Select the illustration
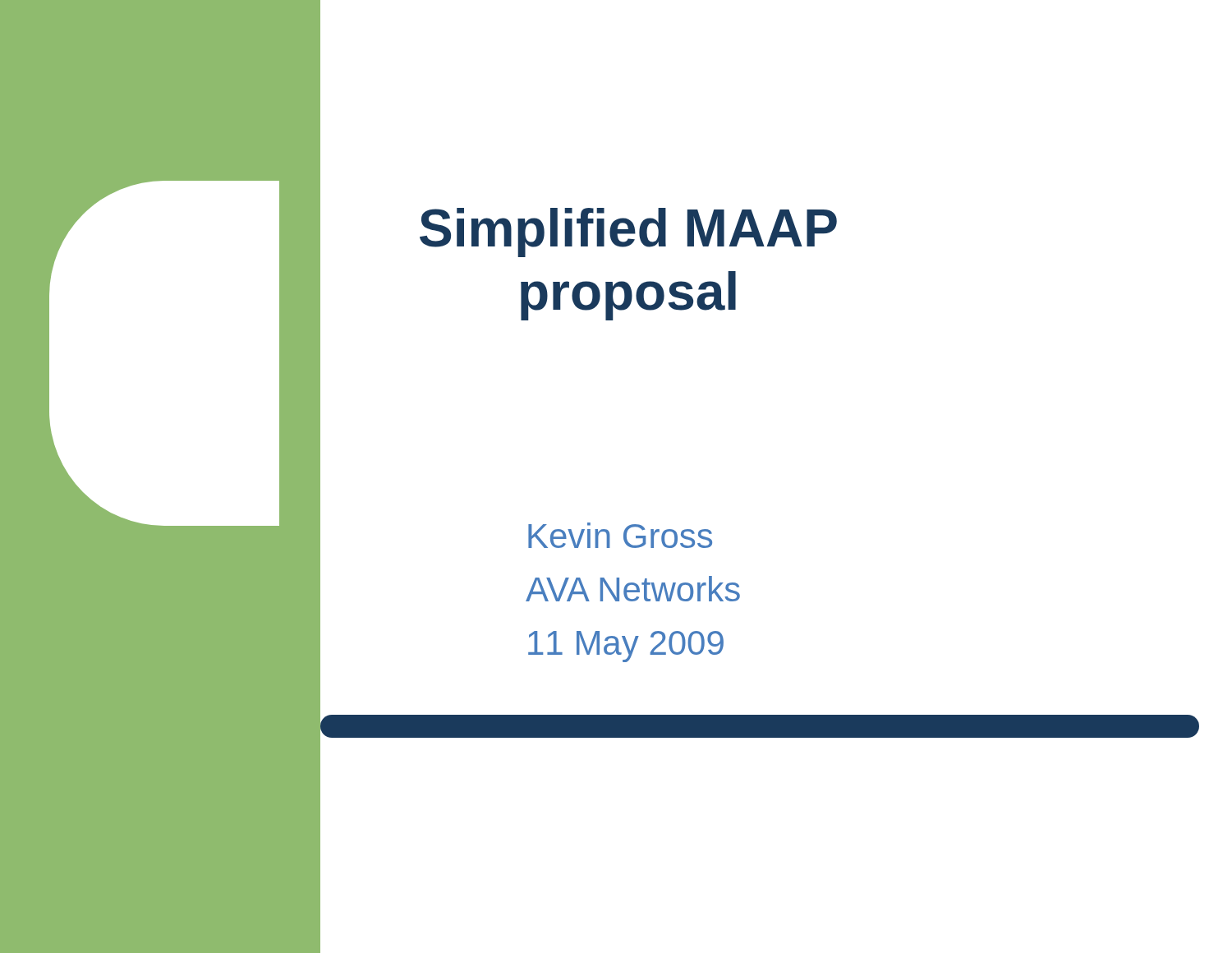 [x=160, y=476]
